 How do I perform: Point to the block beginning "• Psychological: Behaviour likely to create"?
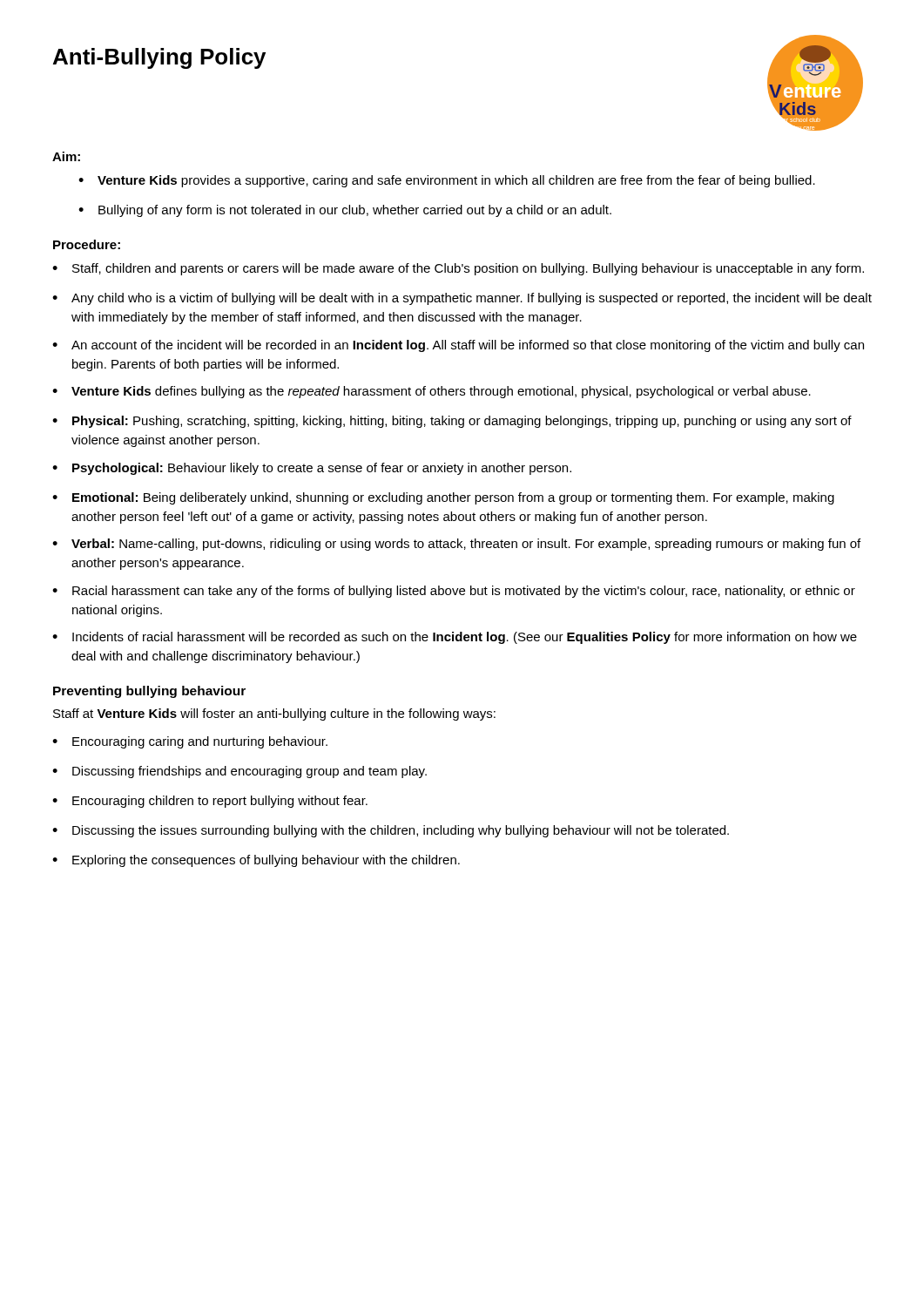tap(462, 469)
